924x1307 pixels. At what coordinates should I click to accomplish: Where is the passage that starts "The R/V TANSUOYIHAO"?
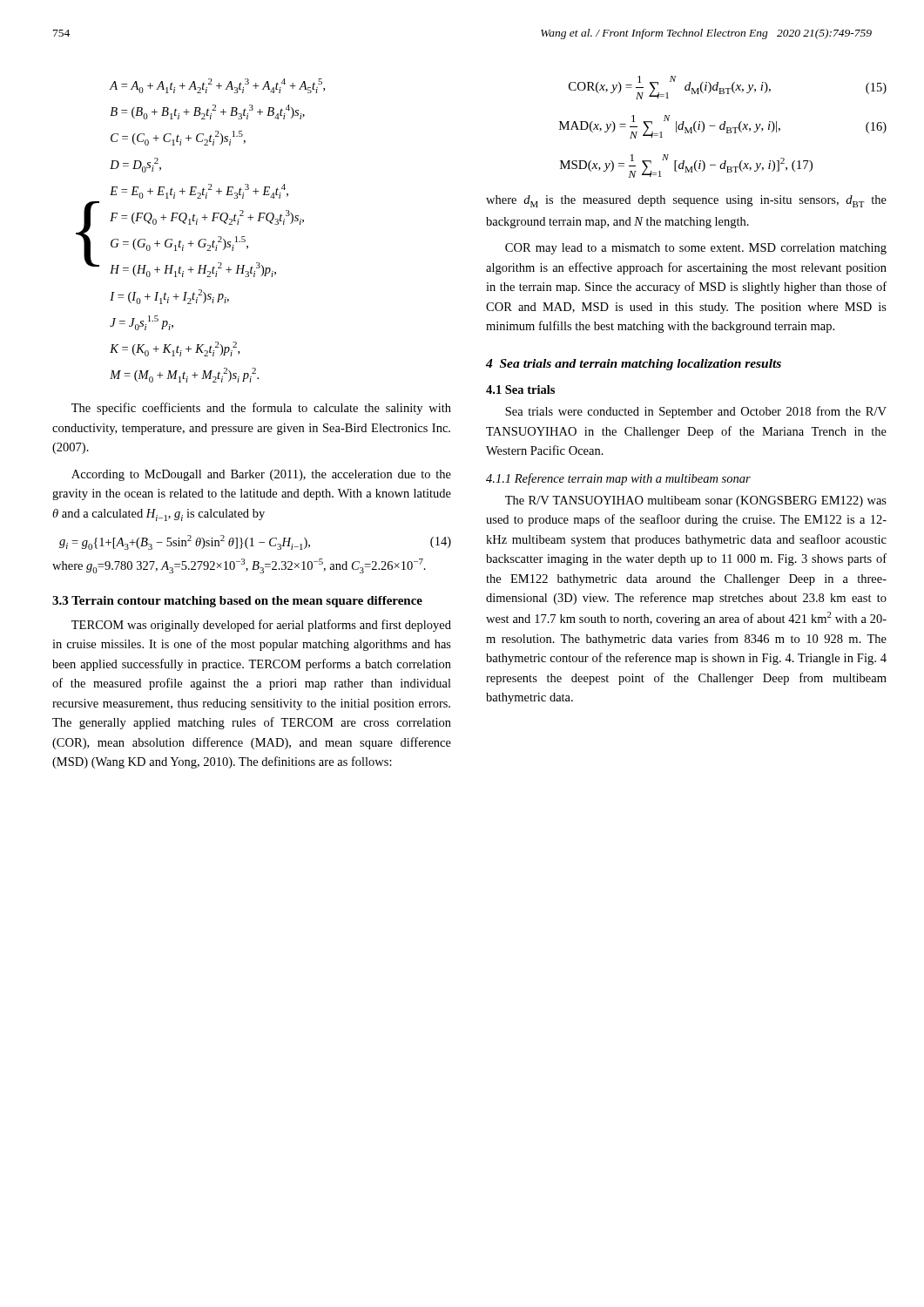686,599
